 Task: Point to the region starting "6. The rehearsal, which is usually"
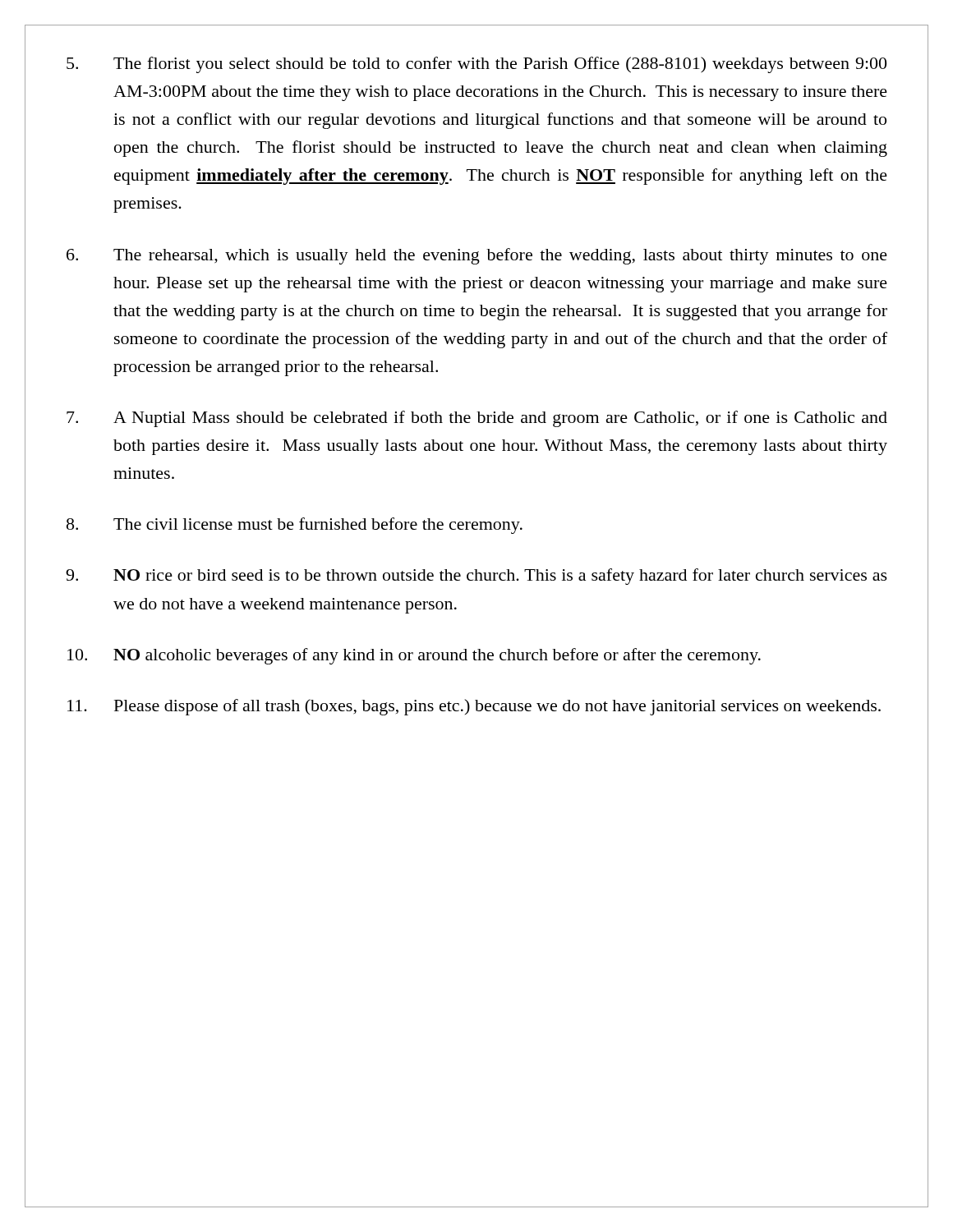pos(476,310)
